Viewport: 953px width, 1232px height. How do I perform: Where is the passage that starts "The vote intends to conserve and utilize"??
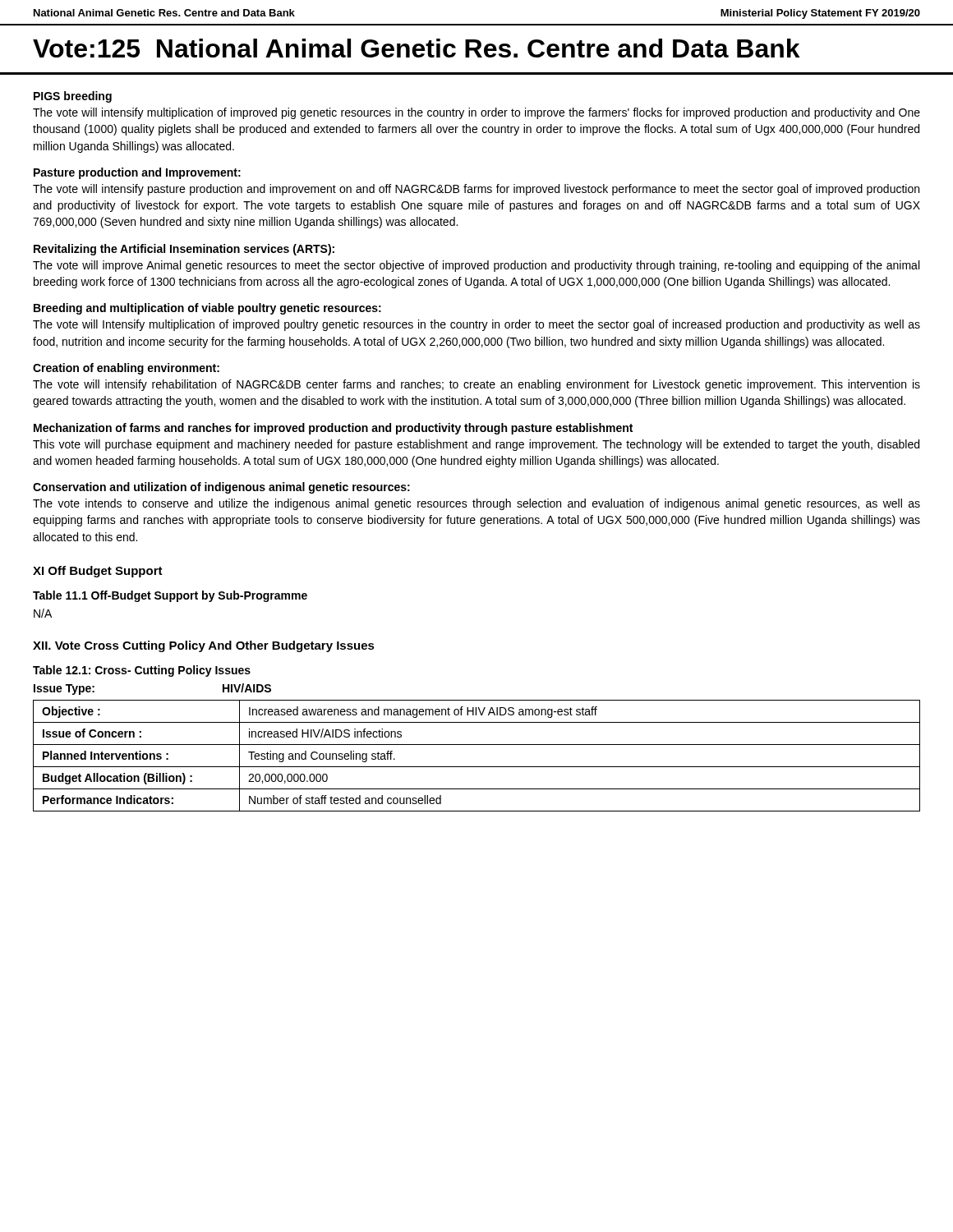click(x=476, y=520)
